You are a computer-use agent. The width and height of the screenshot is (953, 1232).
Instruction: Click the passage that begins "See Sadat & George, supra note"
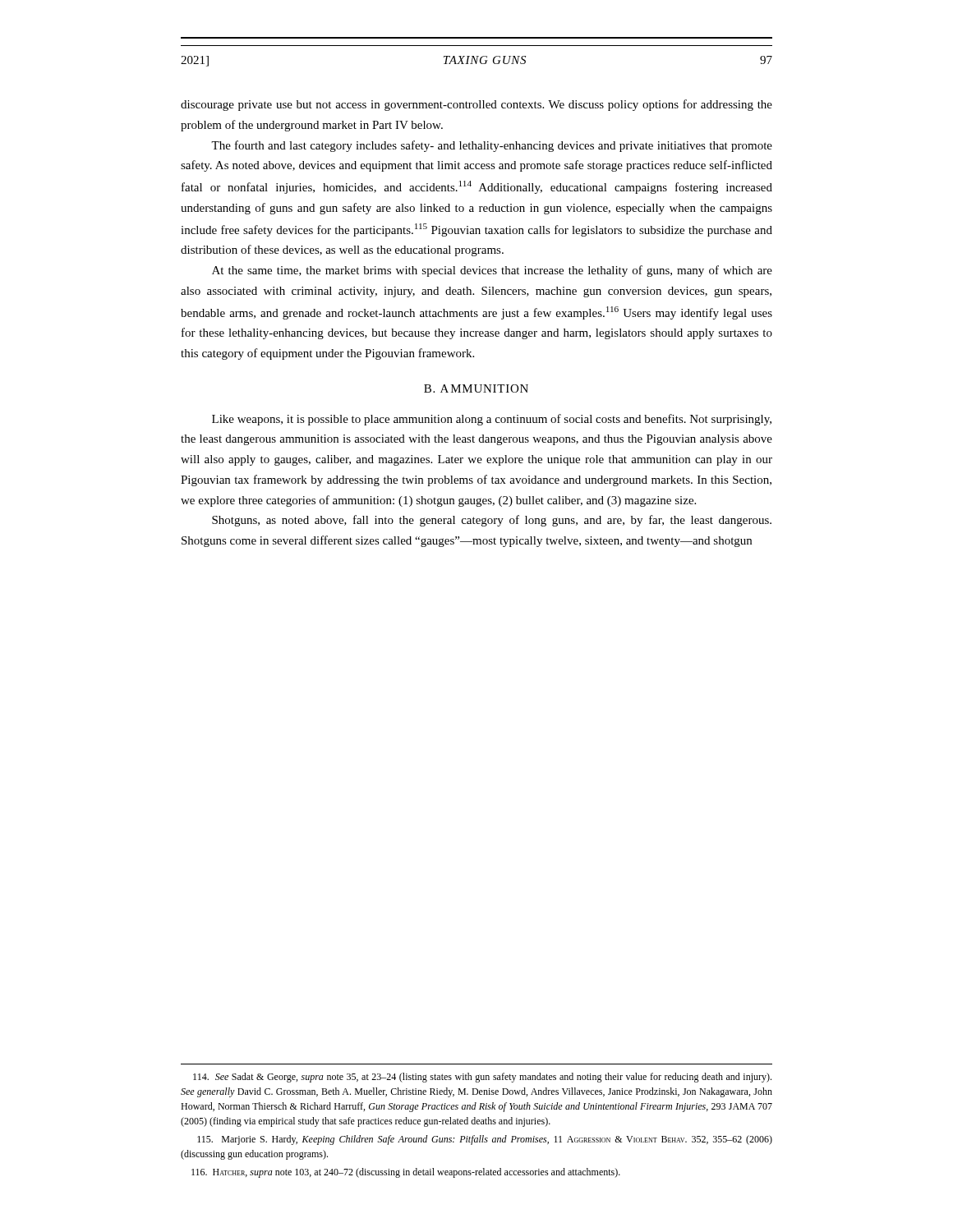(x=476, y=1099)
